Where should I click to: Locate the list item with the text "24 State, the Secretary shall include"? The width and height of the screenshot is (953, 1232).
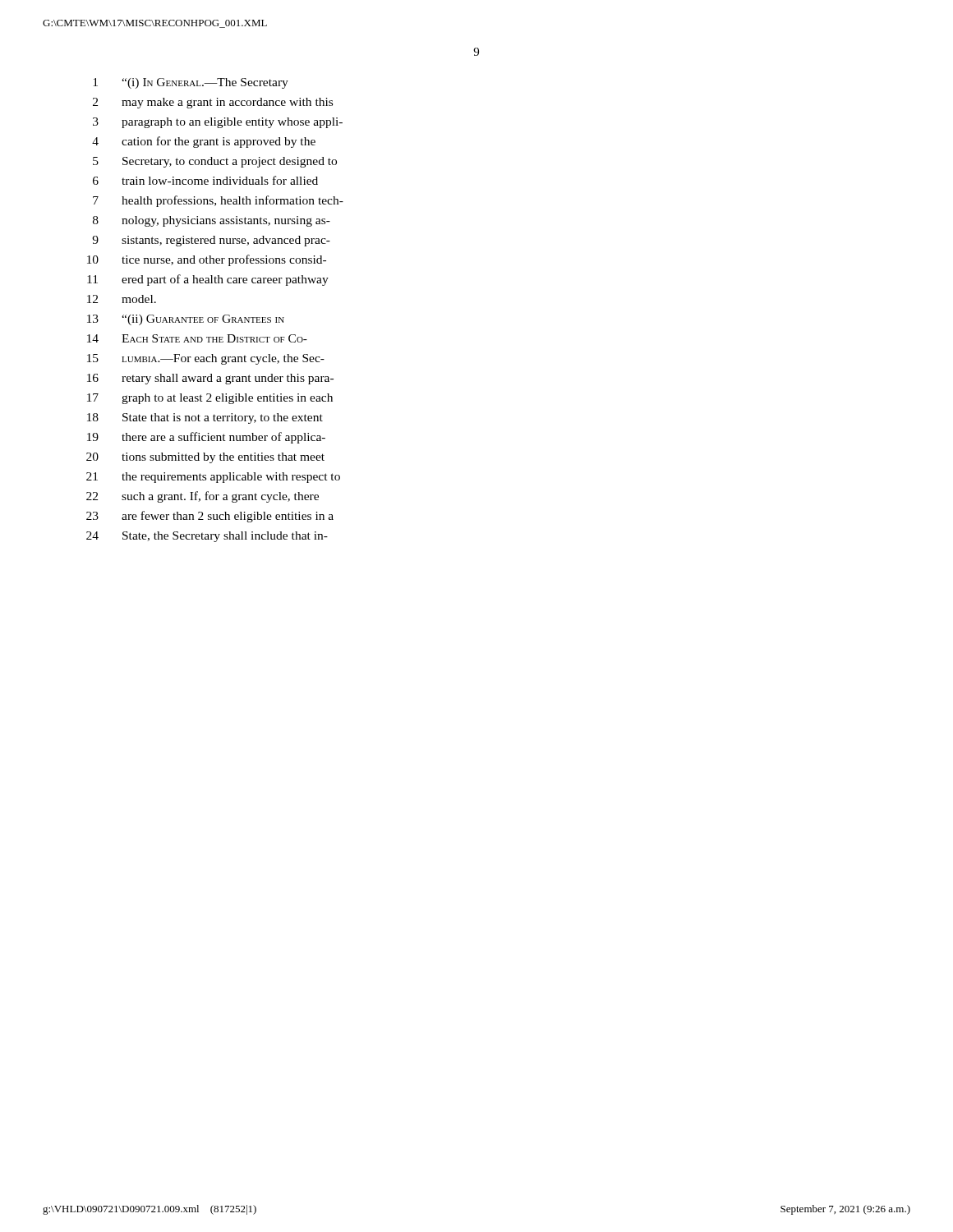(x=207, y=537)
